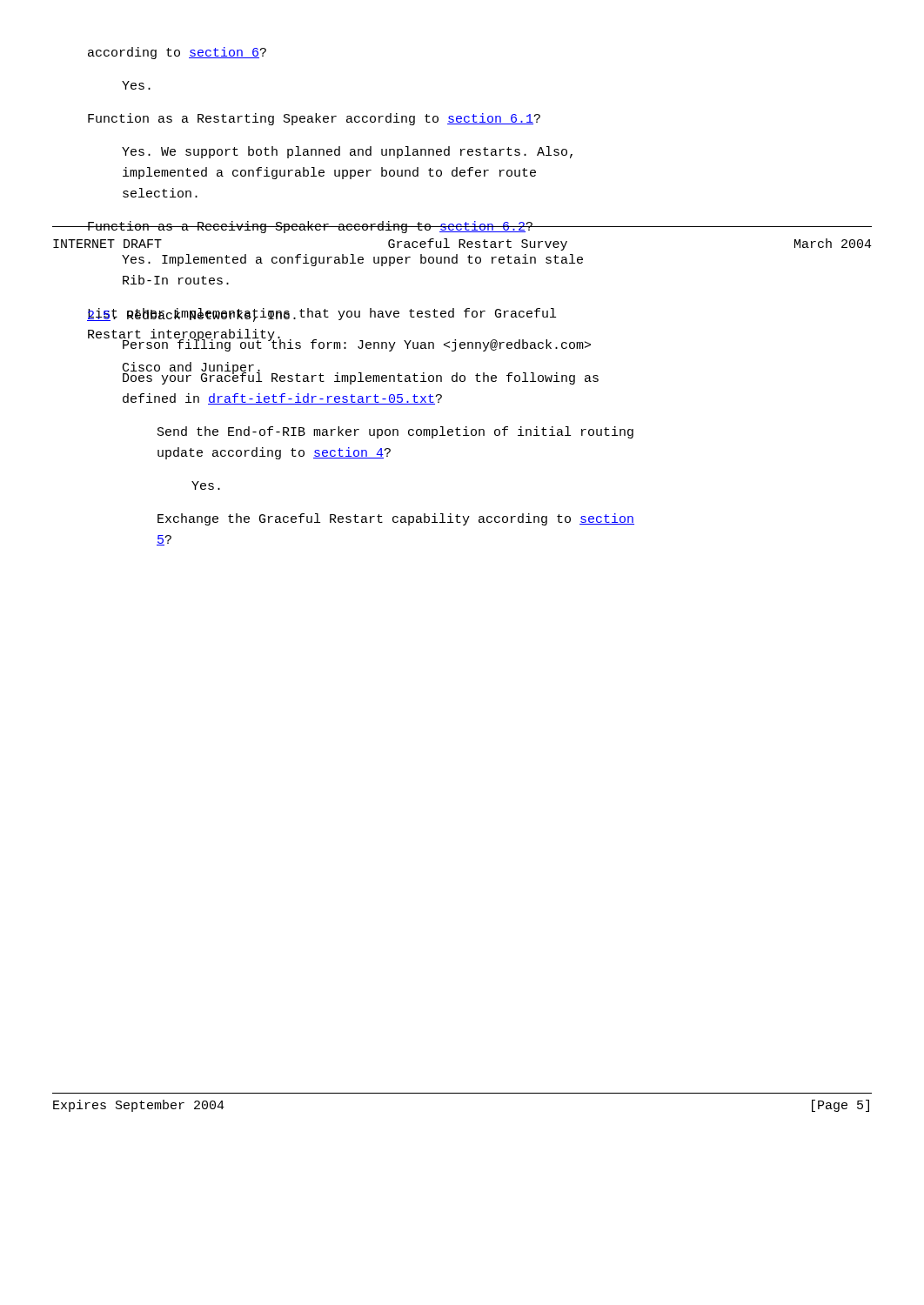The image size is (924, 1305).
Task: Find the block starting "Cisco and Juniper."
Action: 192,368
